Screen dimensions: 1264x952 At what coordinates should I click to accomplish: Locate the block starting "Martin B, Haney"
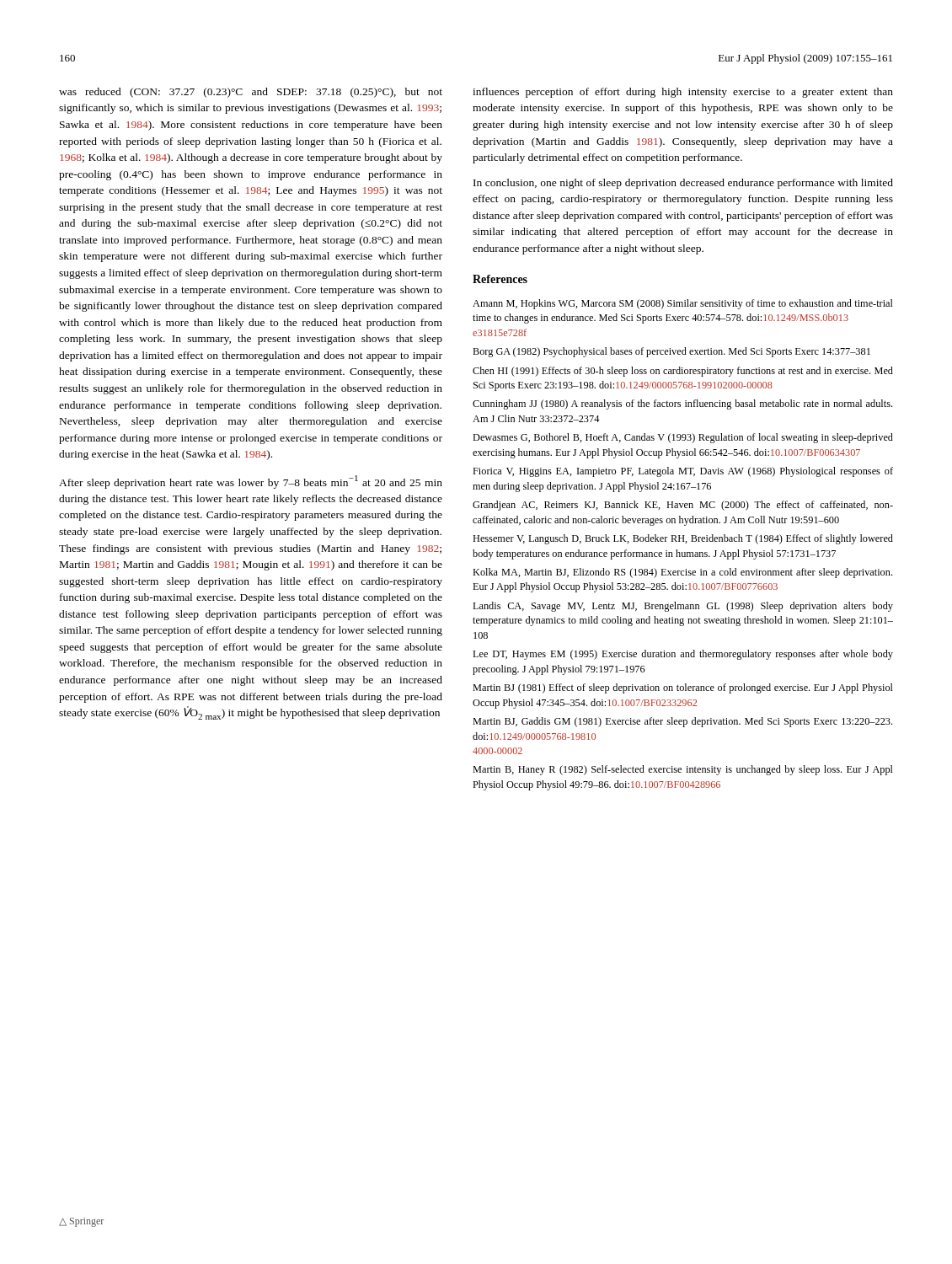683,777
